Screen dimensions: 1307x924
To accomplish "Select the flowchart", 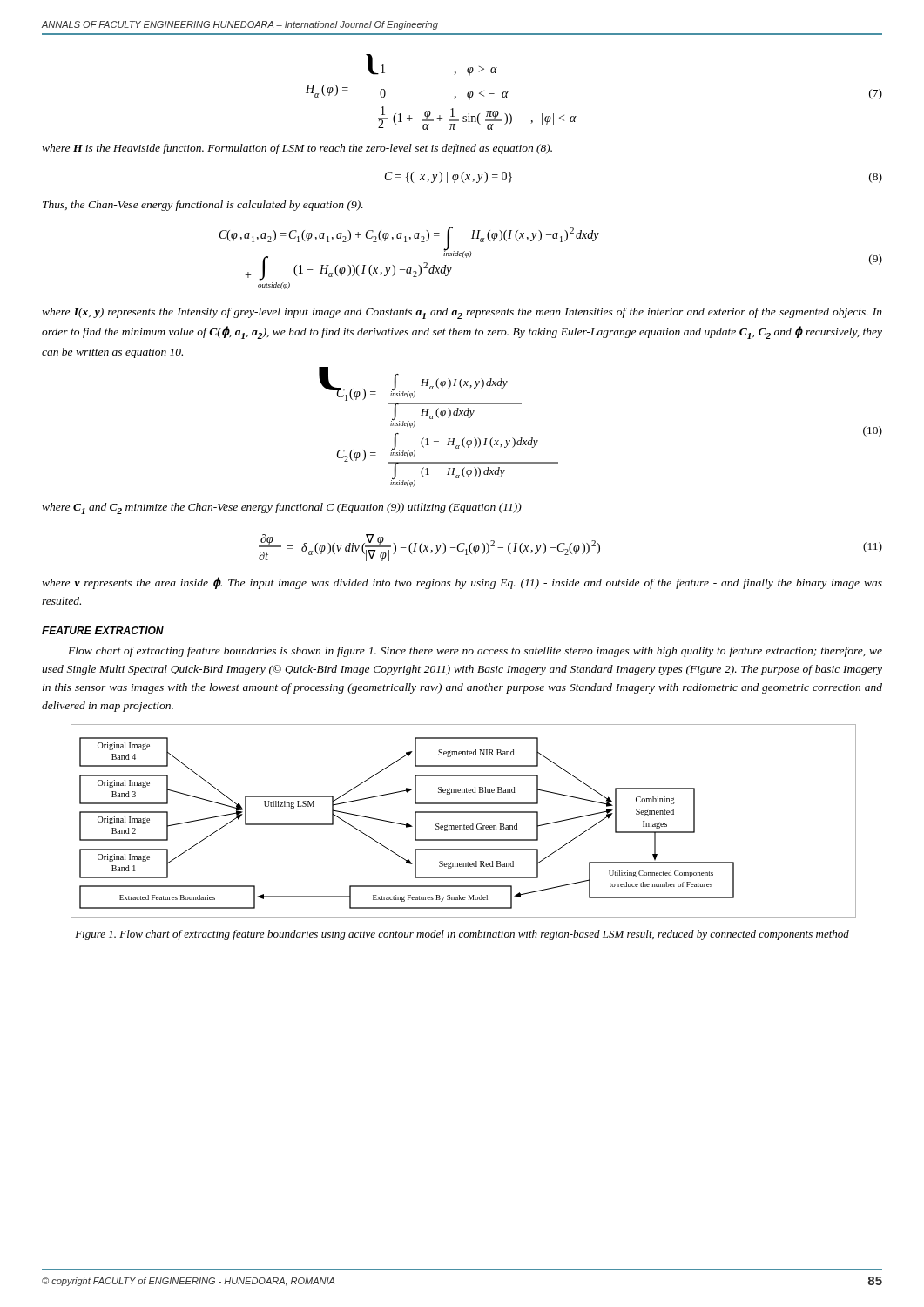I will click(462, 821).
